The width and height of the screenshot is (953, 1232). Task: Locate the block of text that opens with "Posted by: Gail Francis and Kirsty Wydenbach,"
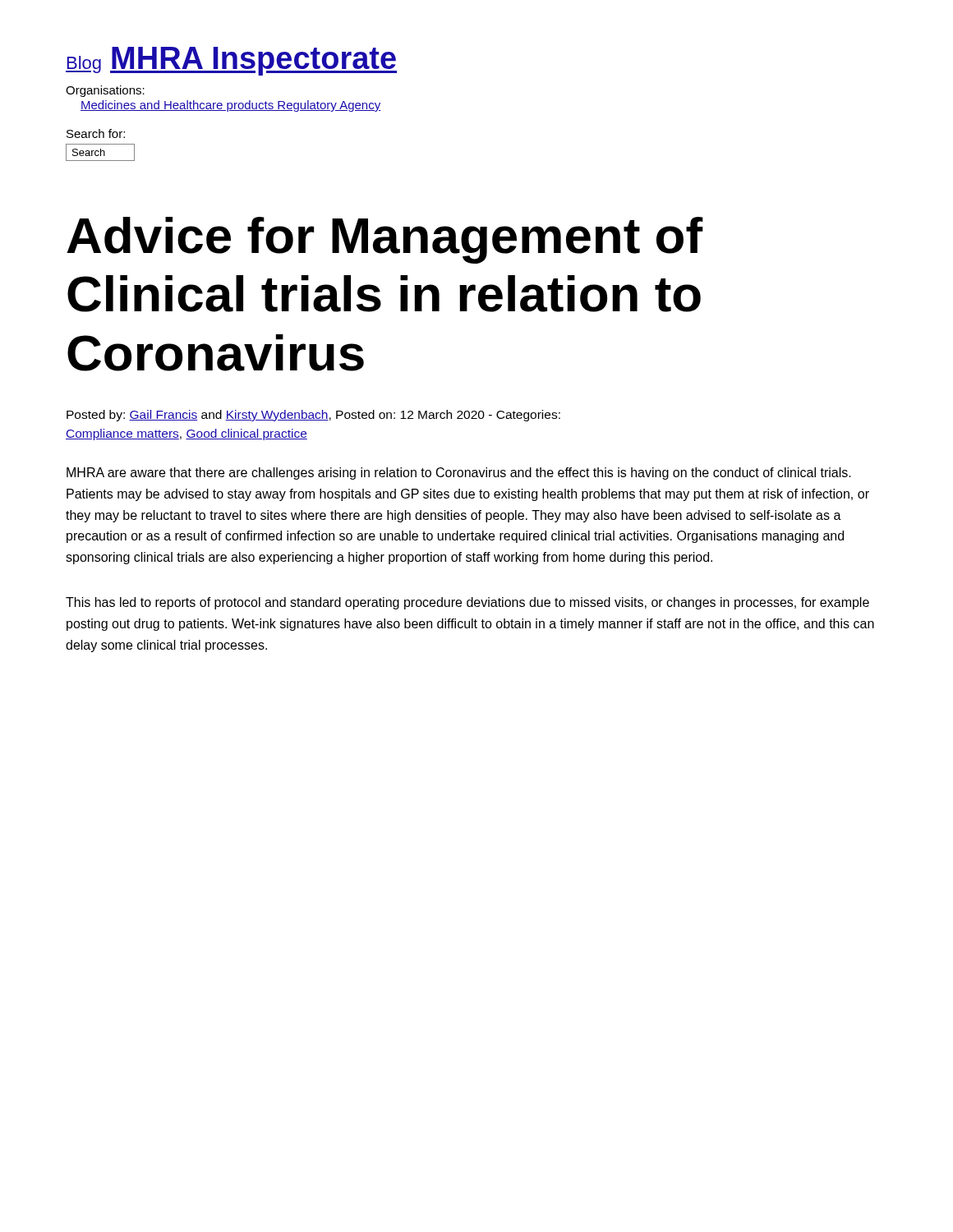point(313,424)
